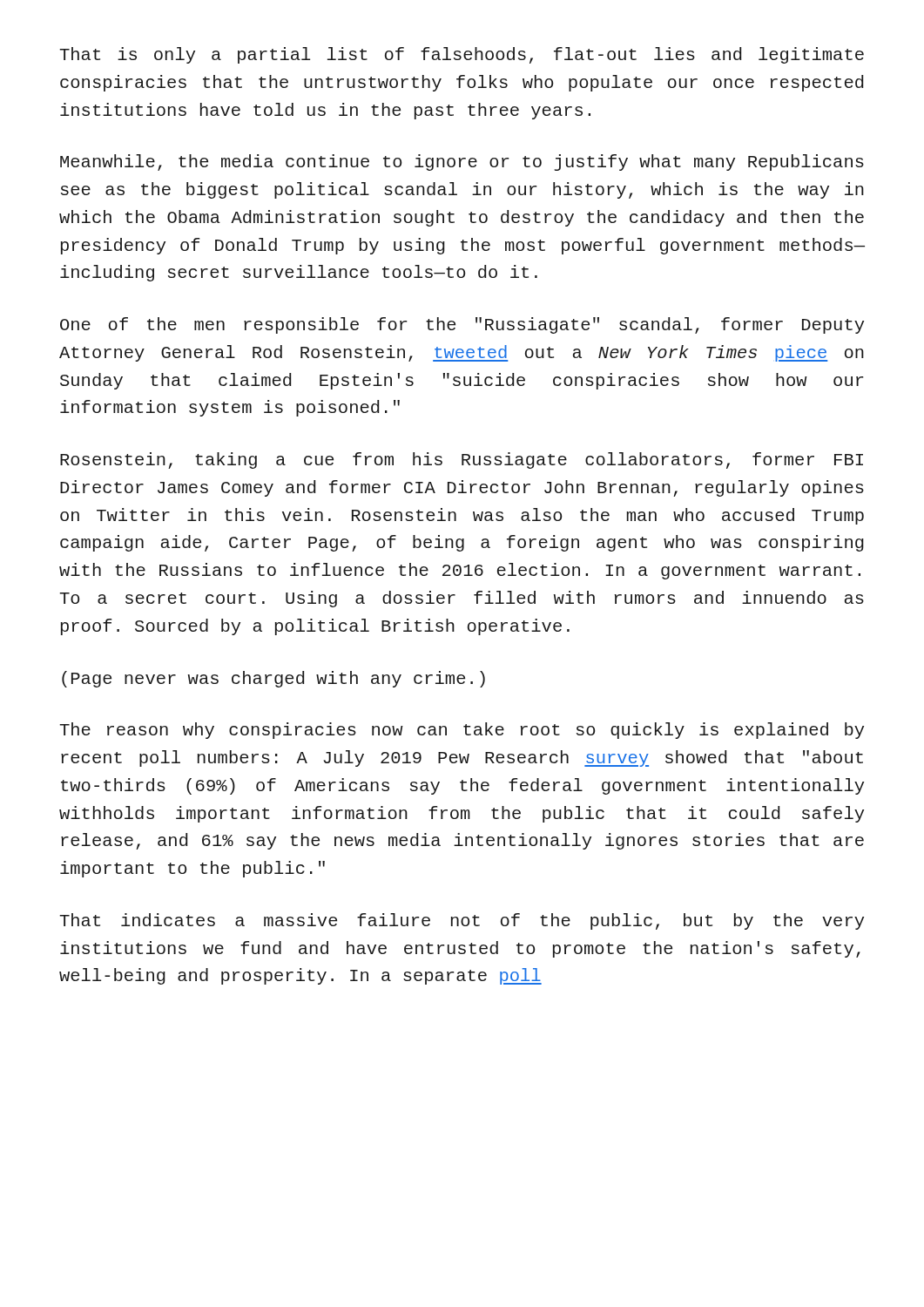Point to the block beginning "One of the men responsible"
Viewport: 924px width, 1307px height.
coord(462,367)
